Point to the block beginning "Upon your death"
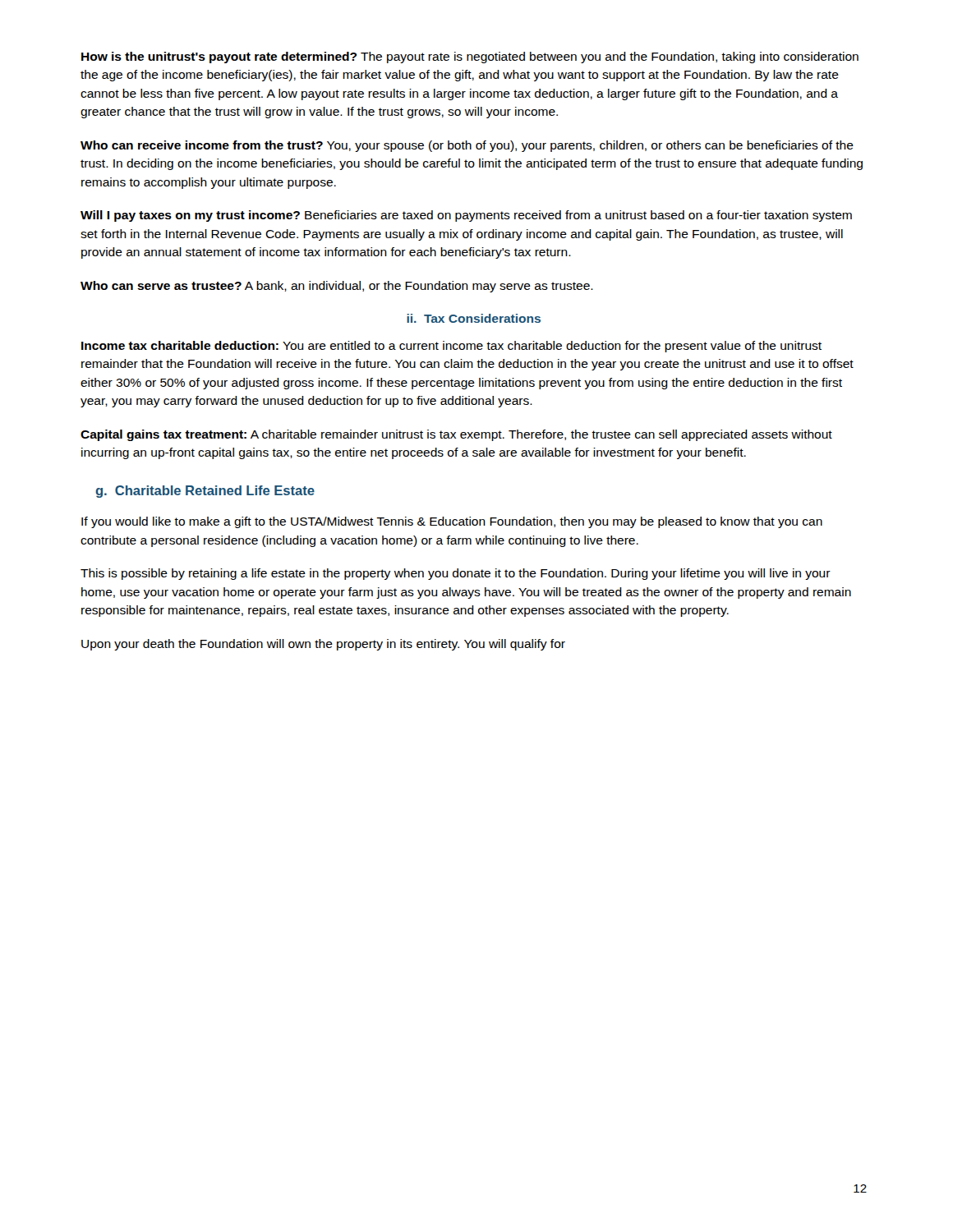Screen dimensions: 1232x953 [323, 643]
